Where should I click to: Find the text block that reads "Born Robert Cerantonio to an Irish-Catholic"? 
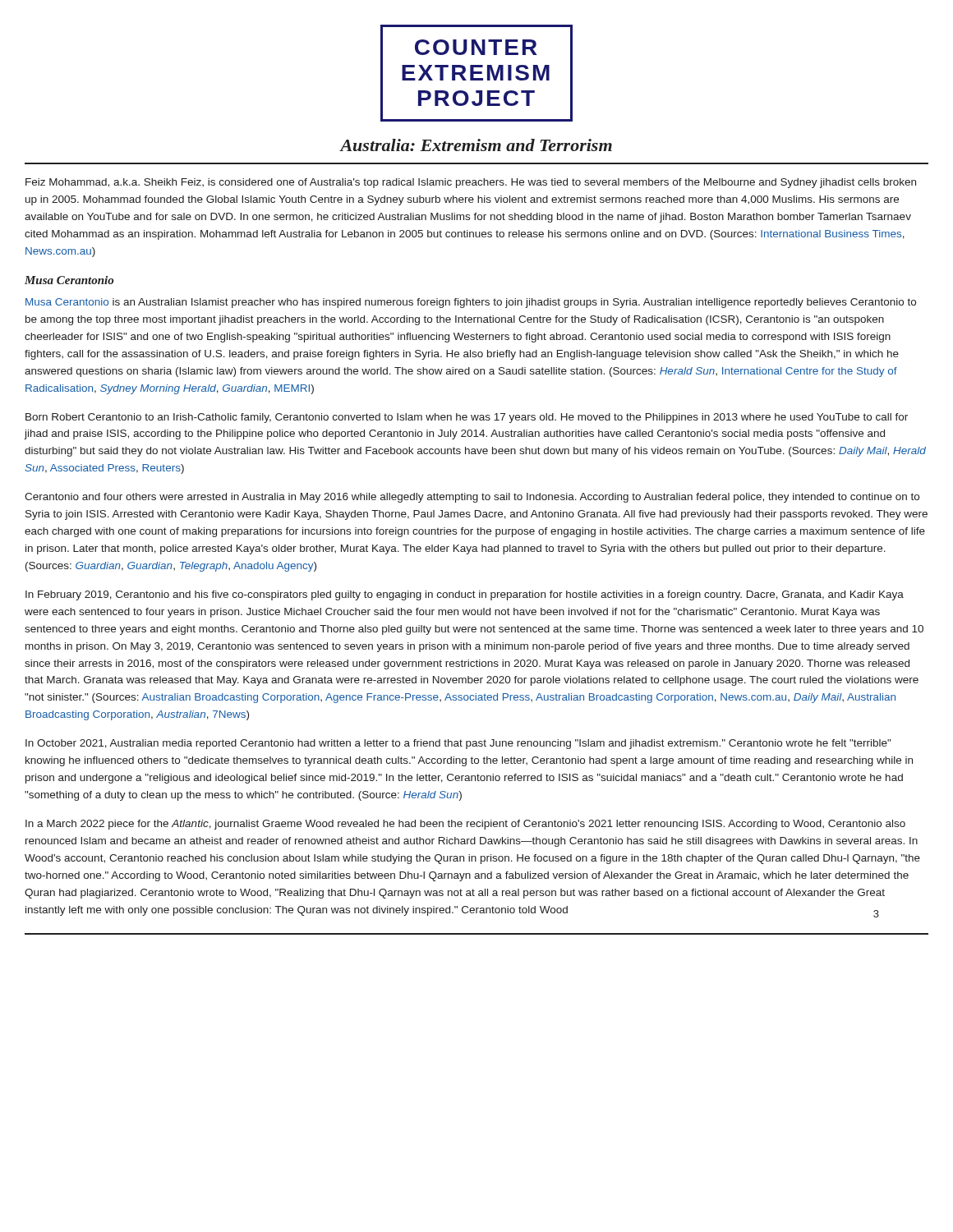(475, 442)
